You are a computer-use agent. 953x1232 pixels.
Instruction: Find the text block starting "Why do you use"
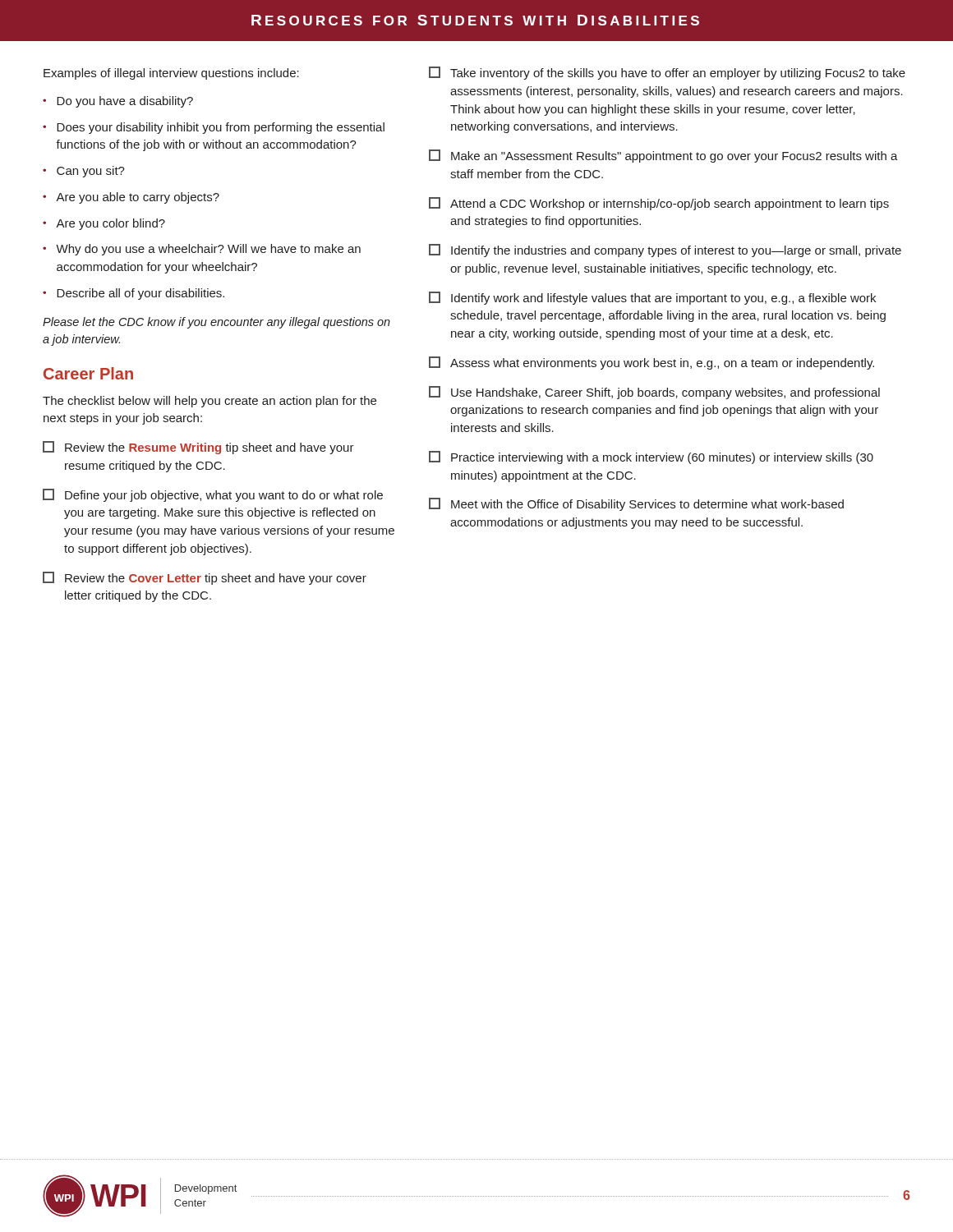[209, 258]
